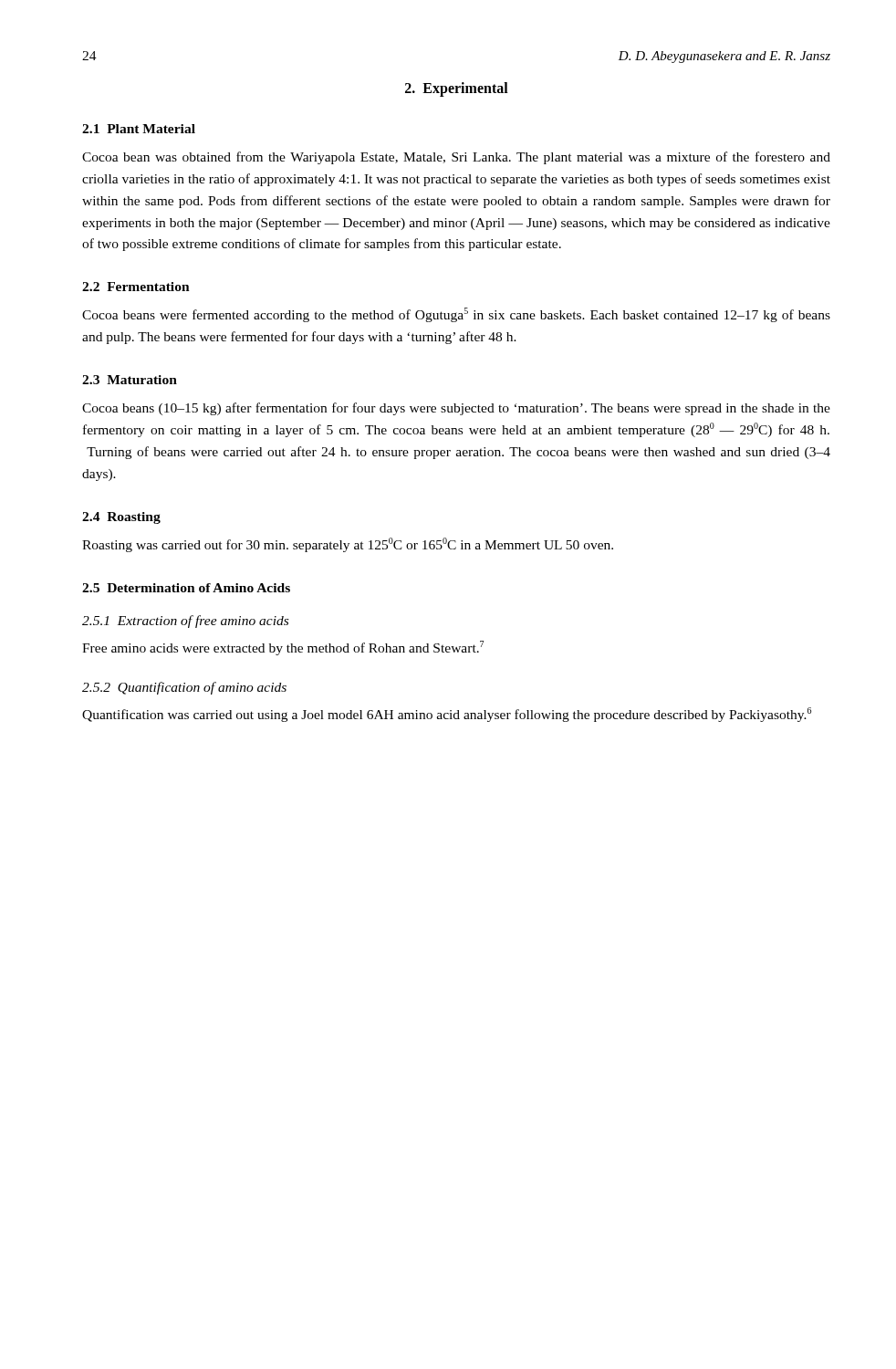This screenshot has width=896, height=1369.
Task: Click on the block starting "2.5 Determination of Amino Acids"
Action: pos(186,587)
